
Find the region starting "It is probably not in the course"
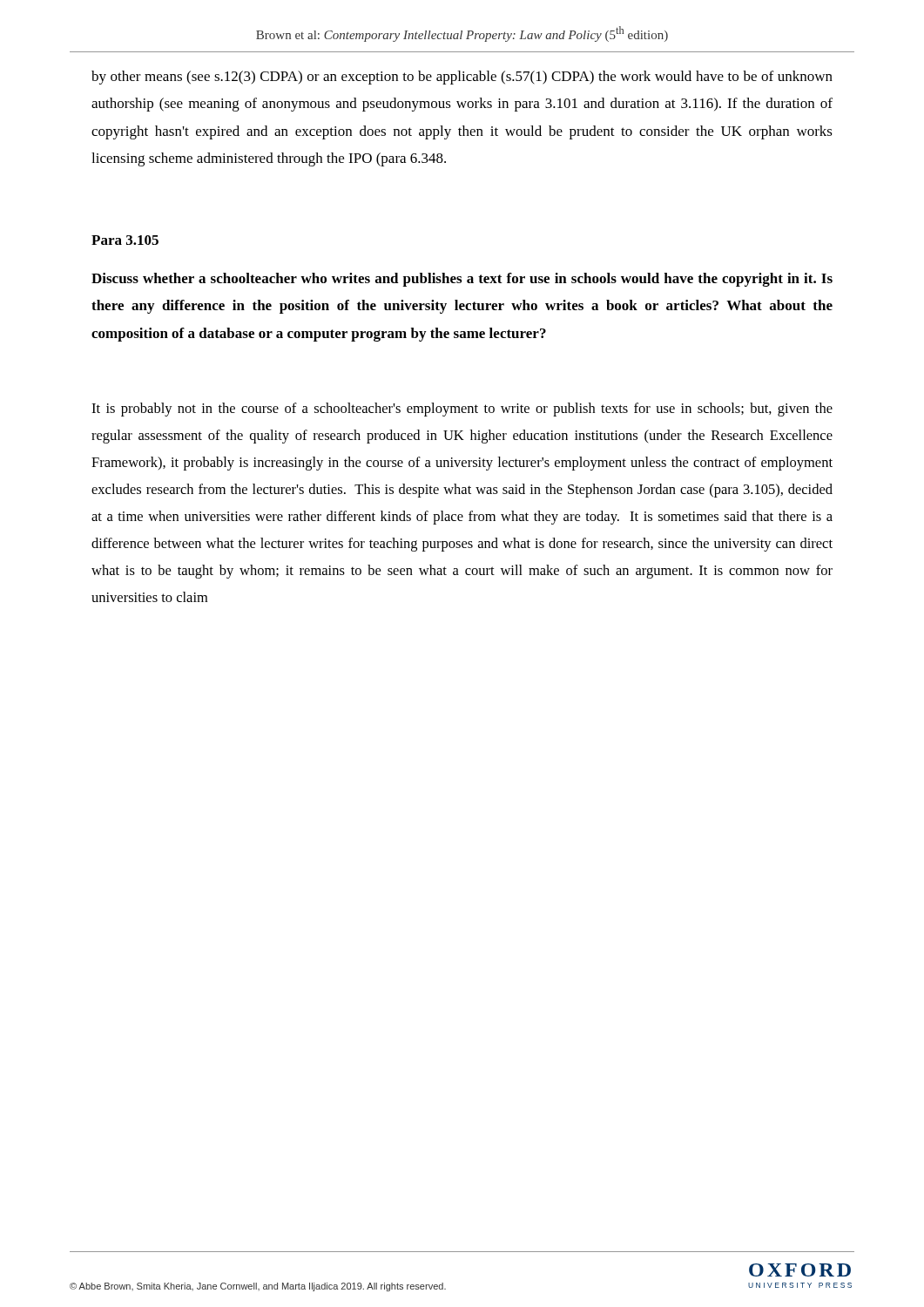click(462, 503)
